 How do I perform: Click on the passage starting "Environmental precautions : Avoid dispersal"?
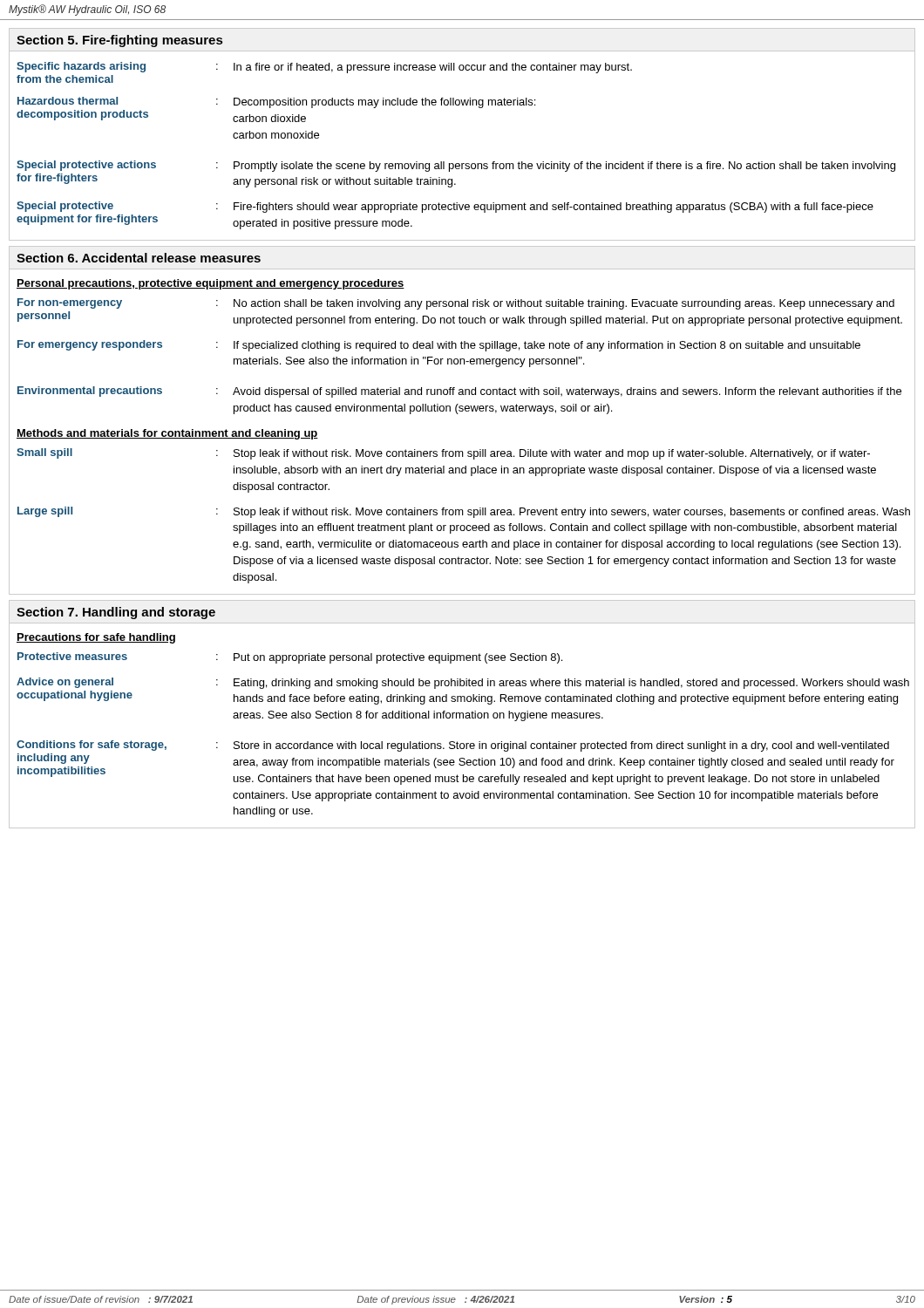[462, 400]
